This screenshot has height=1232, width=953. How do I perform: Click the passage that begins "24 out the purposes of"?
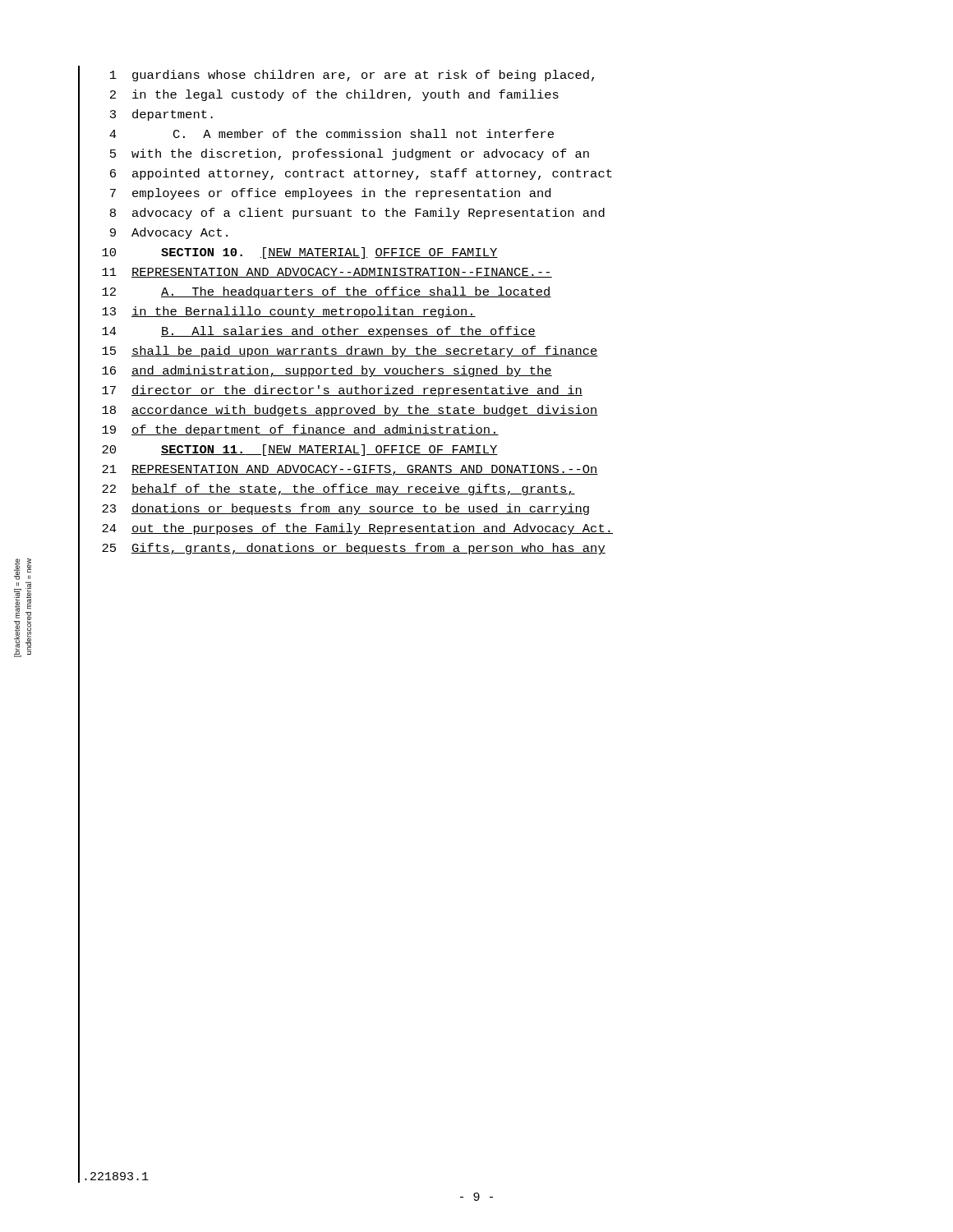point(485,529)
